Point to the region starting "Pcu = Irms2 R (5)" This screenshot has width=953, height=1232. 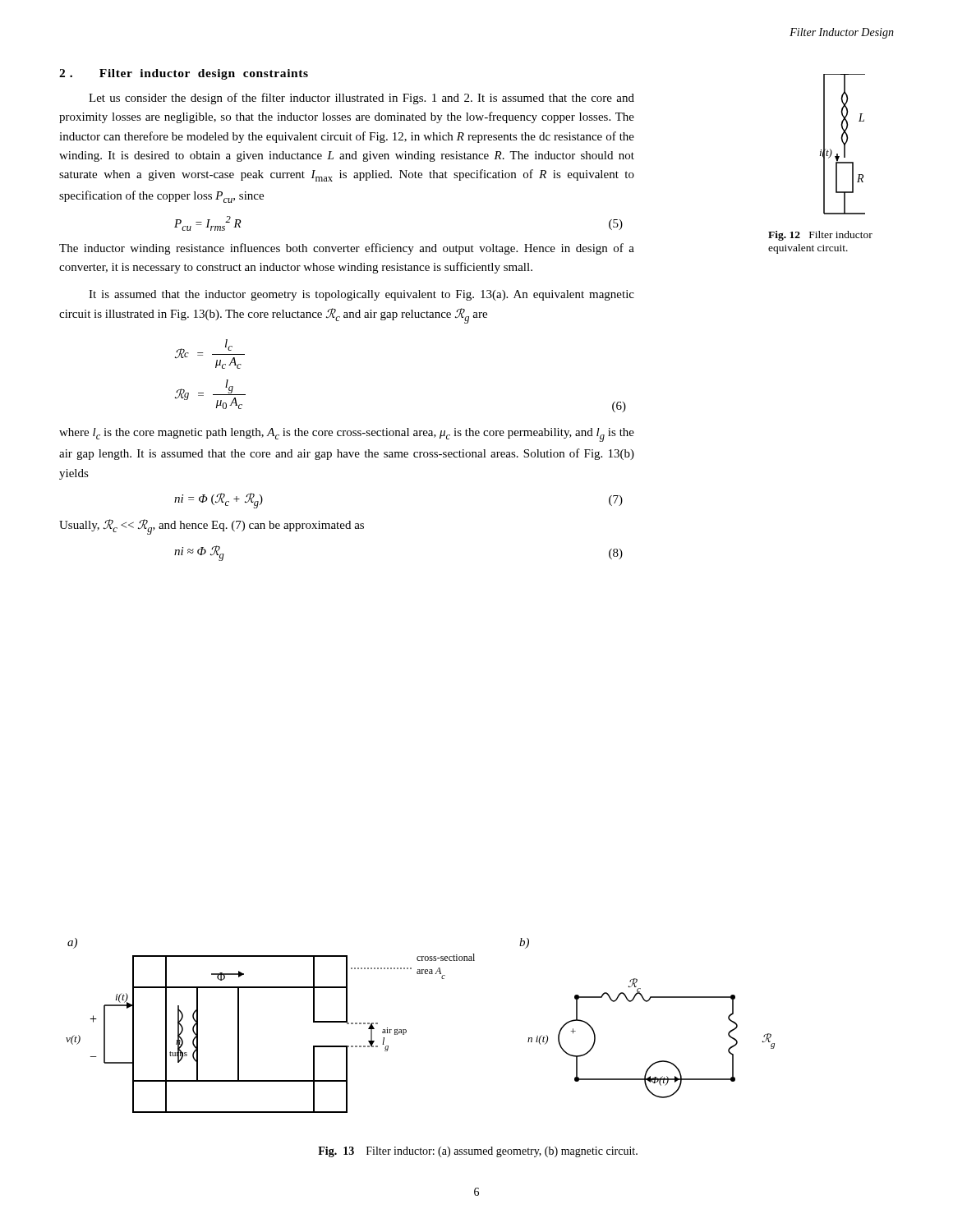tap(218, 226)
